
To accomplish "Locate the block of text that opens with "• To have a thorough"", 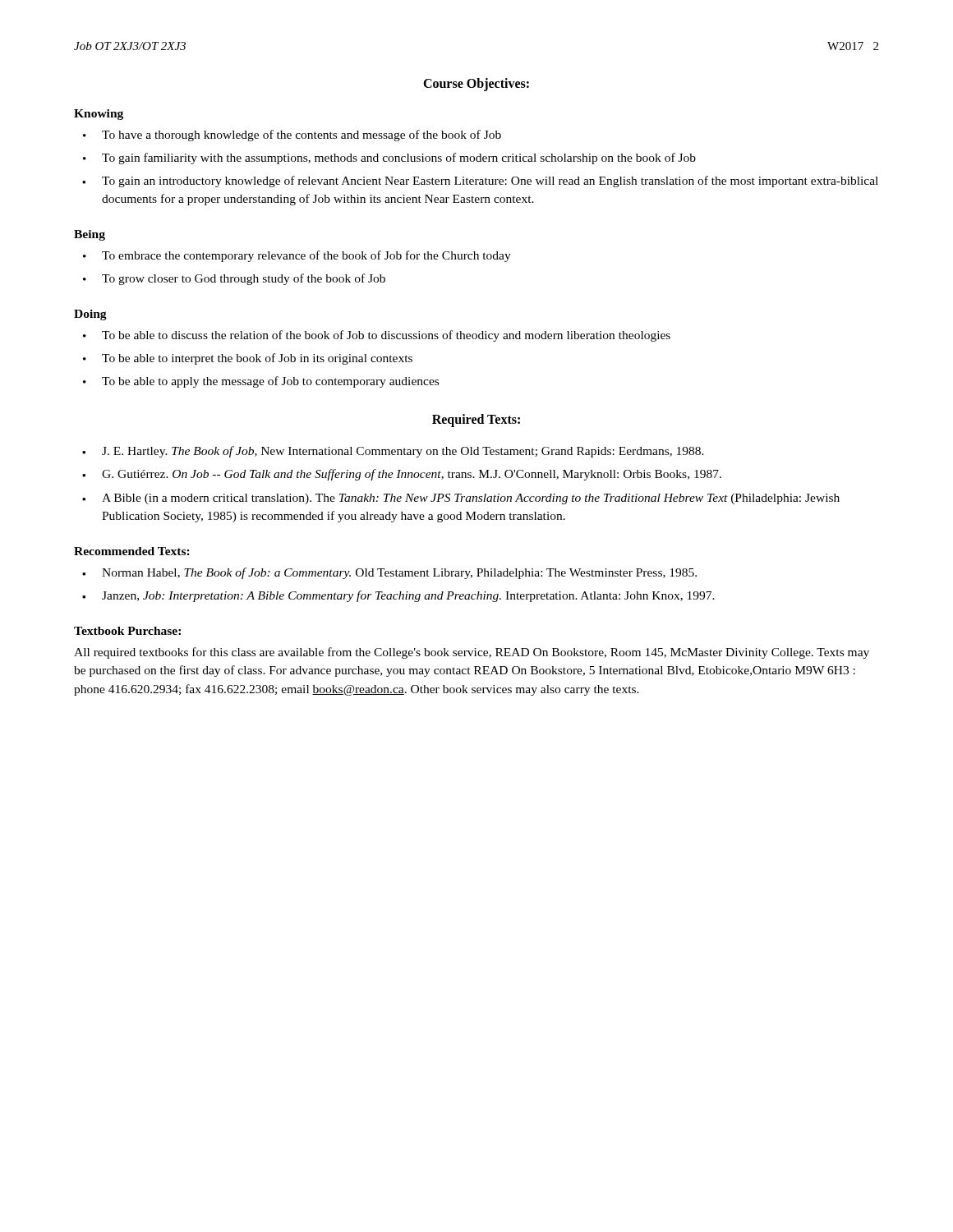I will [x=292, y=135].
